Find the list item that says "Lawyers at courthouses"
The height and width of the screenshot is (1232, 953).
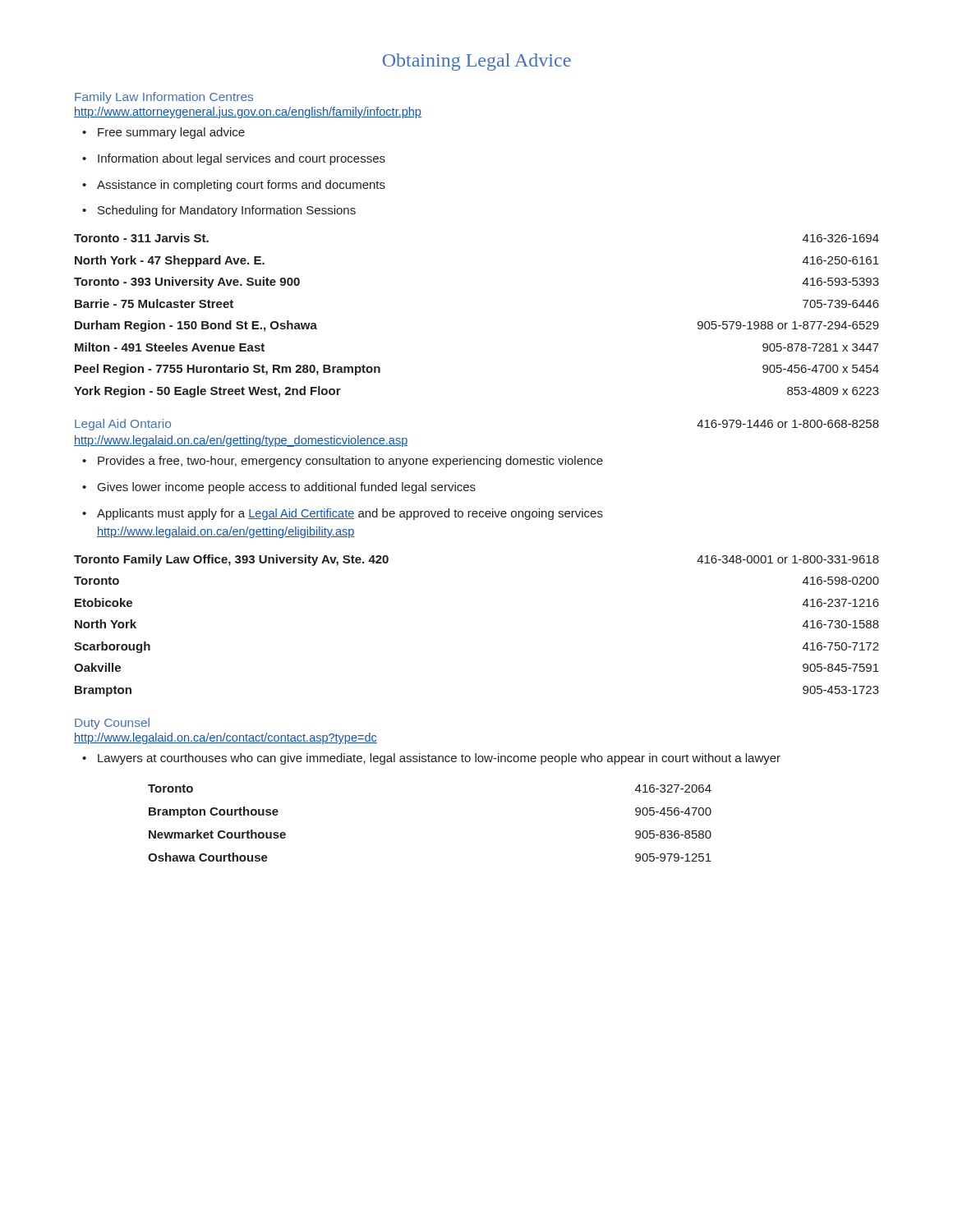tap(476, 758)
